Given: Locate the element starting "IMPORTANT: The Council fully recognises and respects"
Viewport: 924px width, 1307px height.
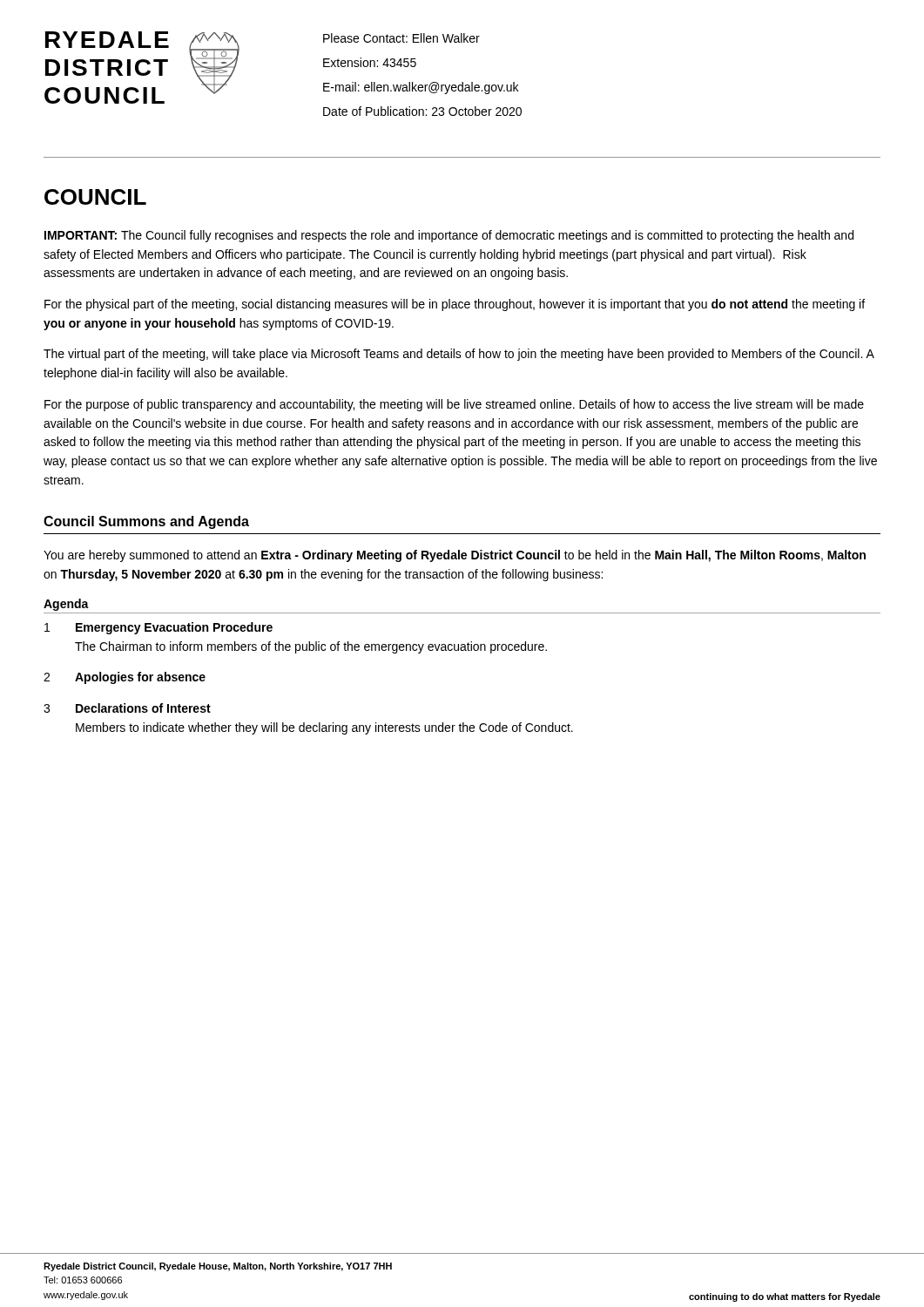Looking at the screenshot, I should pyautogui.click(x=449, y=254).
